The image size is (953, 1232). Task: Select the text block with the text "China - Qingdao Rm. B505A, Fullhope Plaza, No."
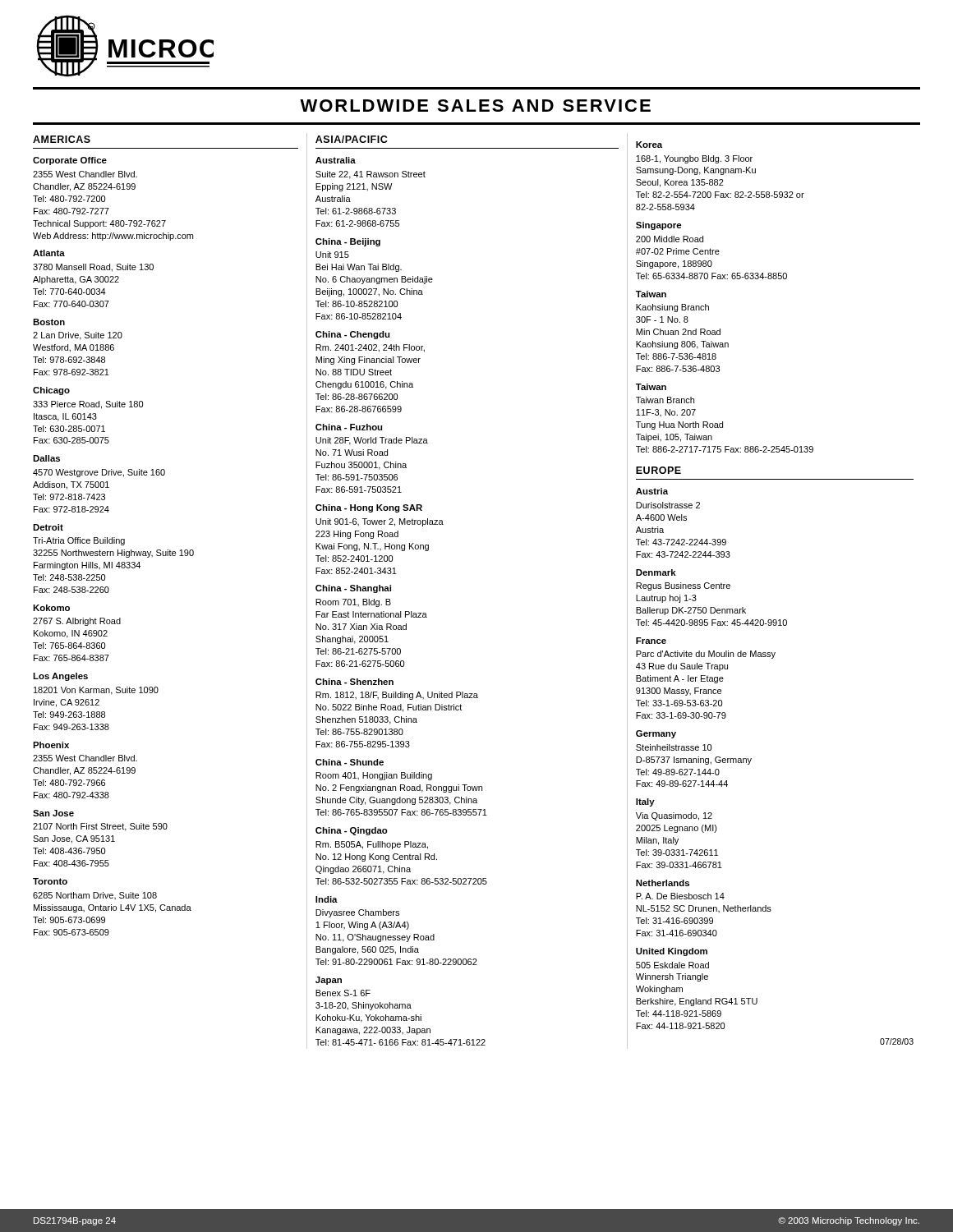click(x=352, y=831)
